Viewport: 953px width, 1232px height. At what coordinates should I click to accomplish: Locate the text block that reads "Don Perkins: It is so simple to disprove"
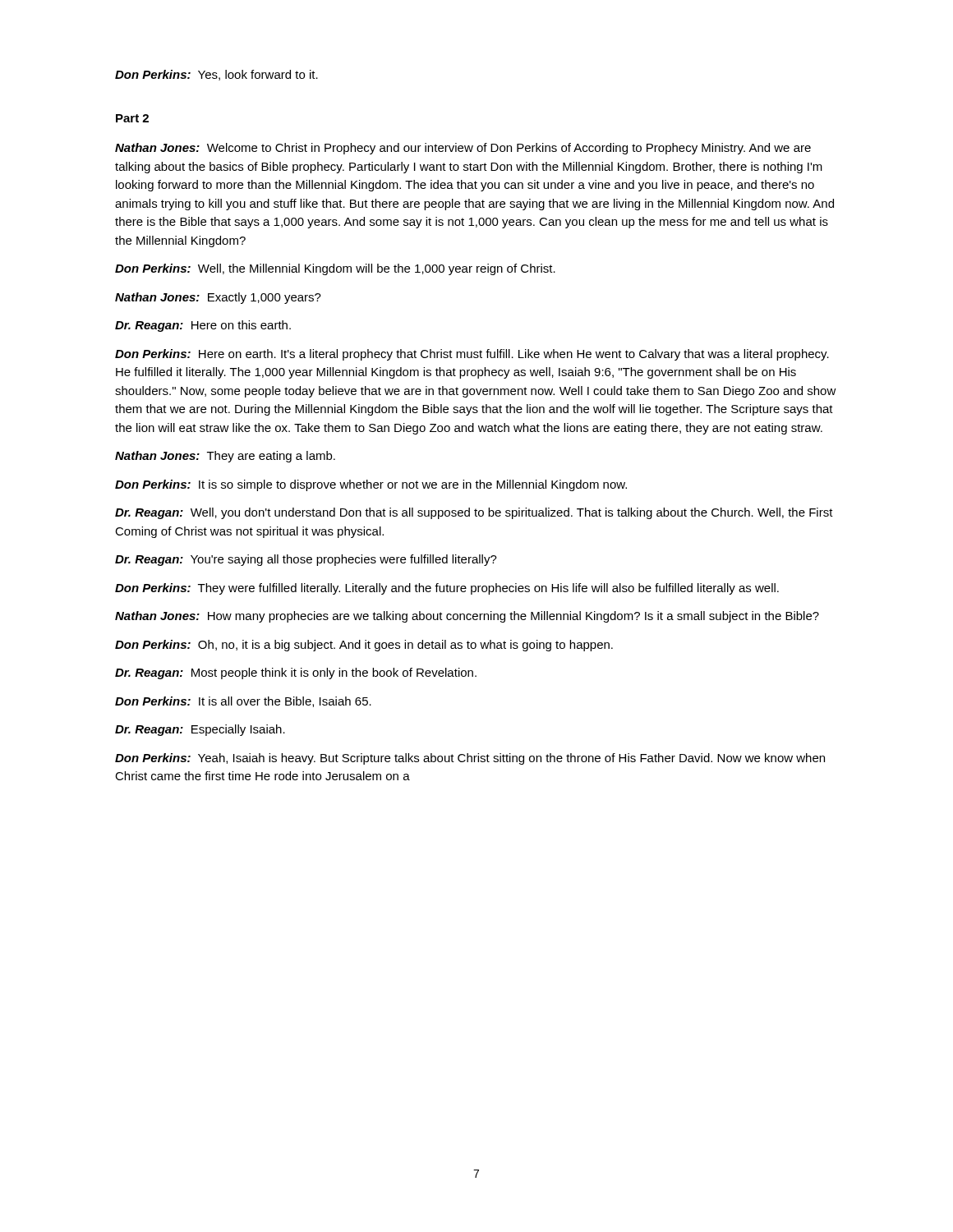(372, 484)
